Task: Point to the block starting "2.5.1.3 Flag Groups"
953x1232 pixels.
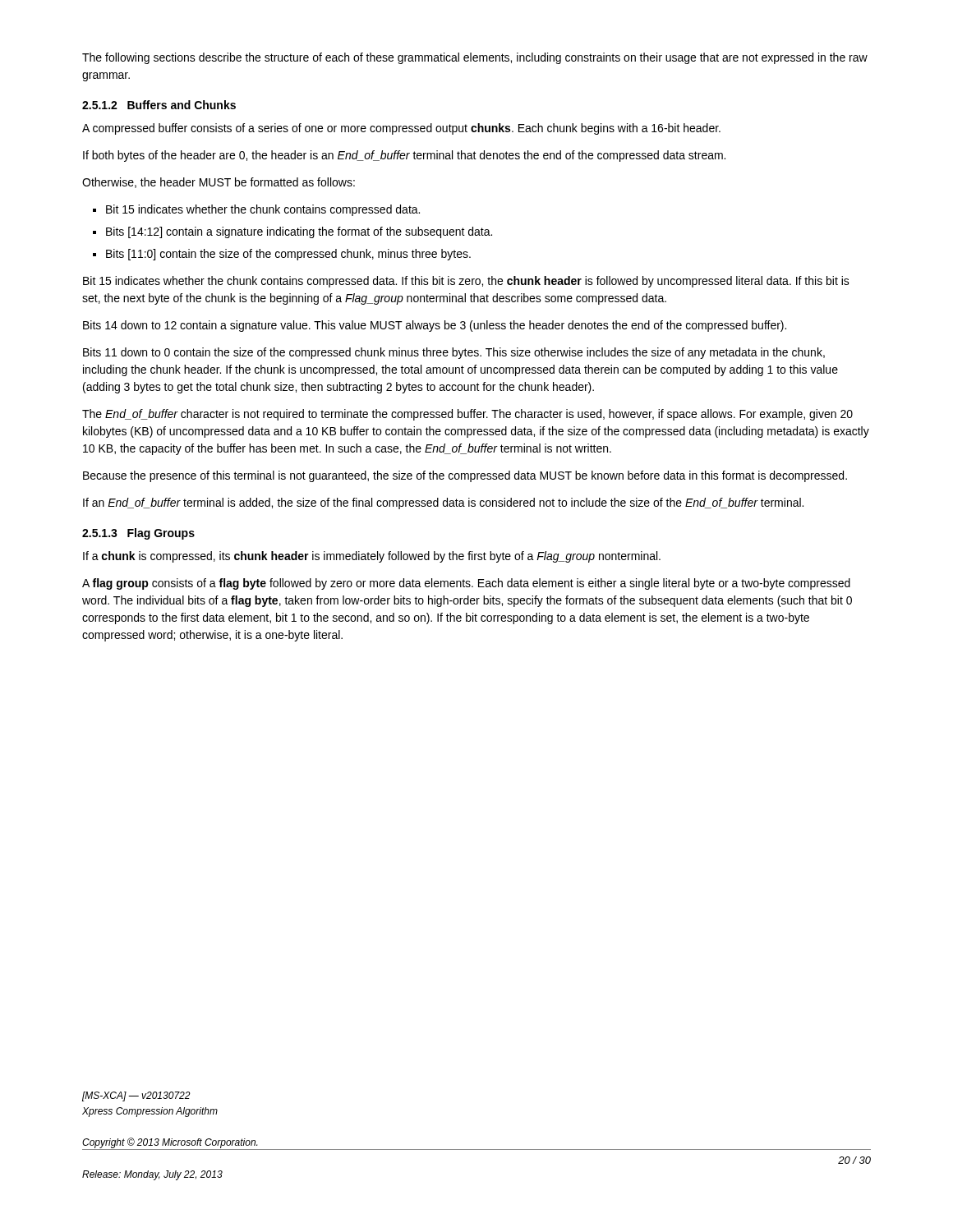Action: (138, 533)
